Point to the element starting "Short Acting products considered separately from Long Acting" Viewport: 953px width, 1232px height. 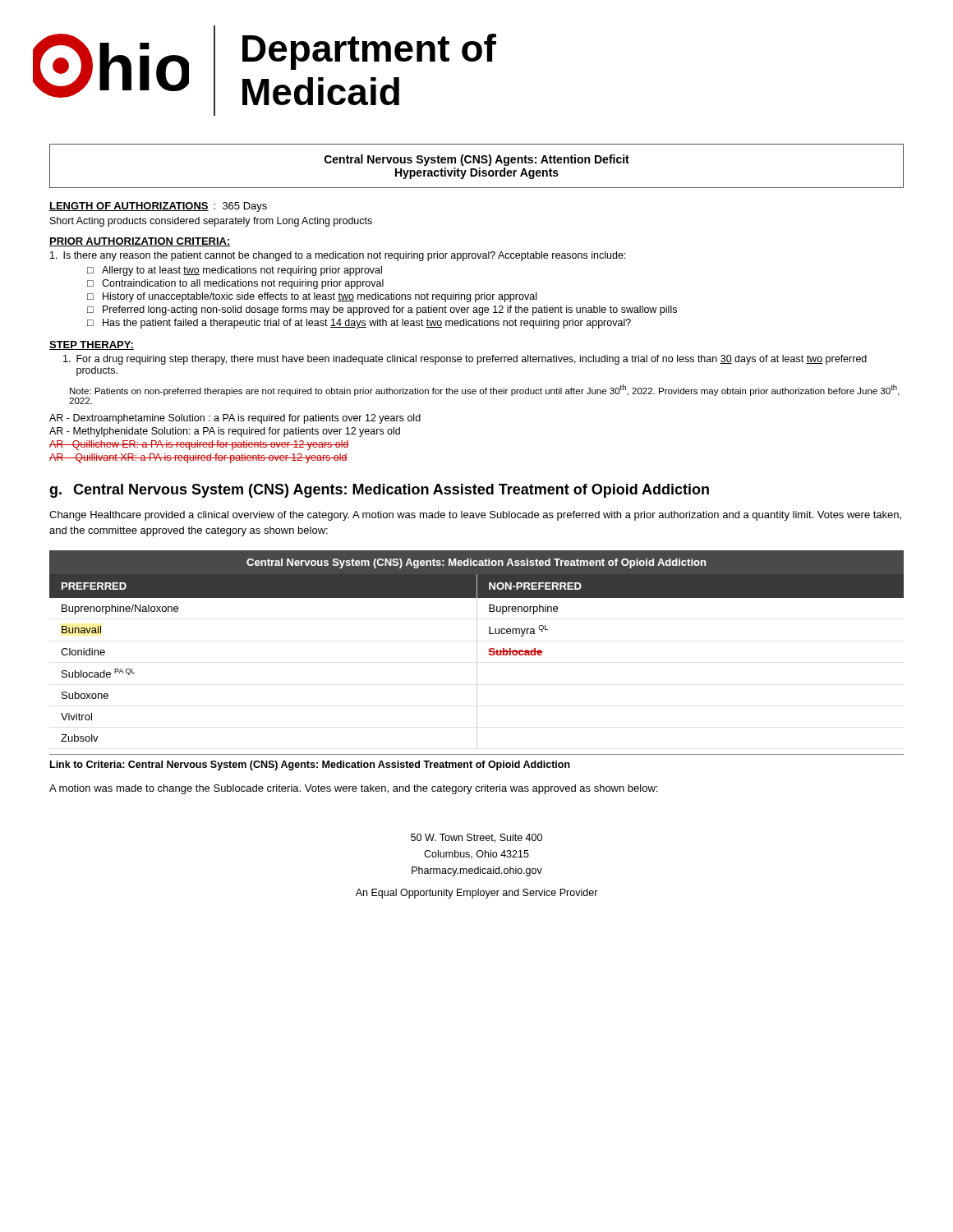pyautogui.click(x=211, y=222)
